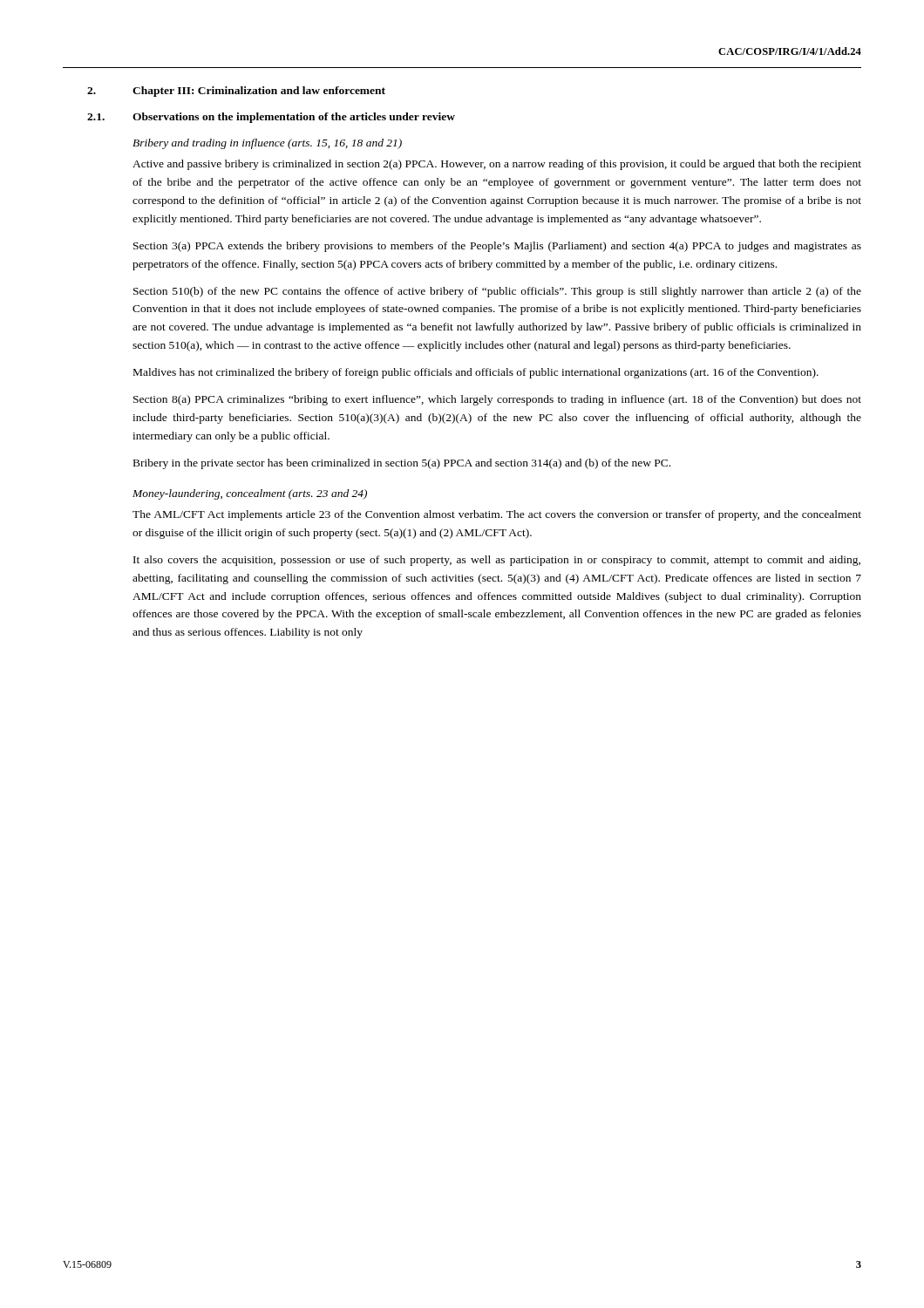The width and height of the screenshot is (924, 1308).
Task: Find the text block starting "2.1. Observations on the"
Action: tap(271, 117)
